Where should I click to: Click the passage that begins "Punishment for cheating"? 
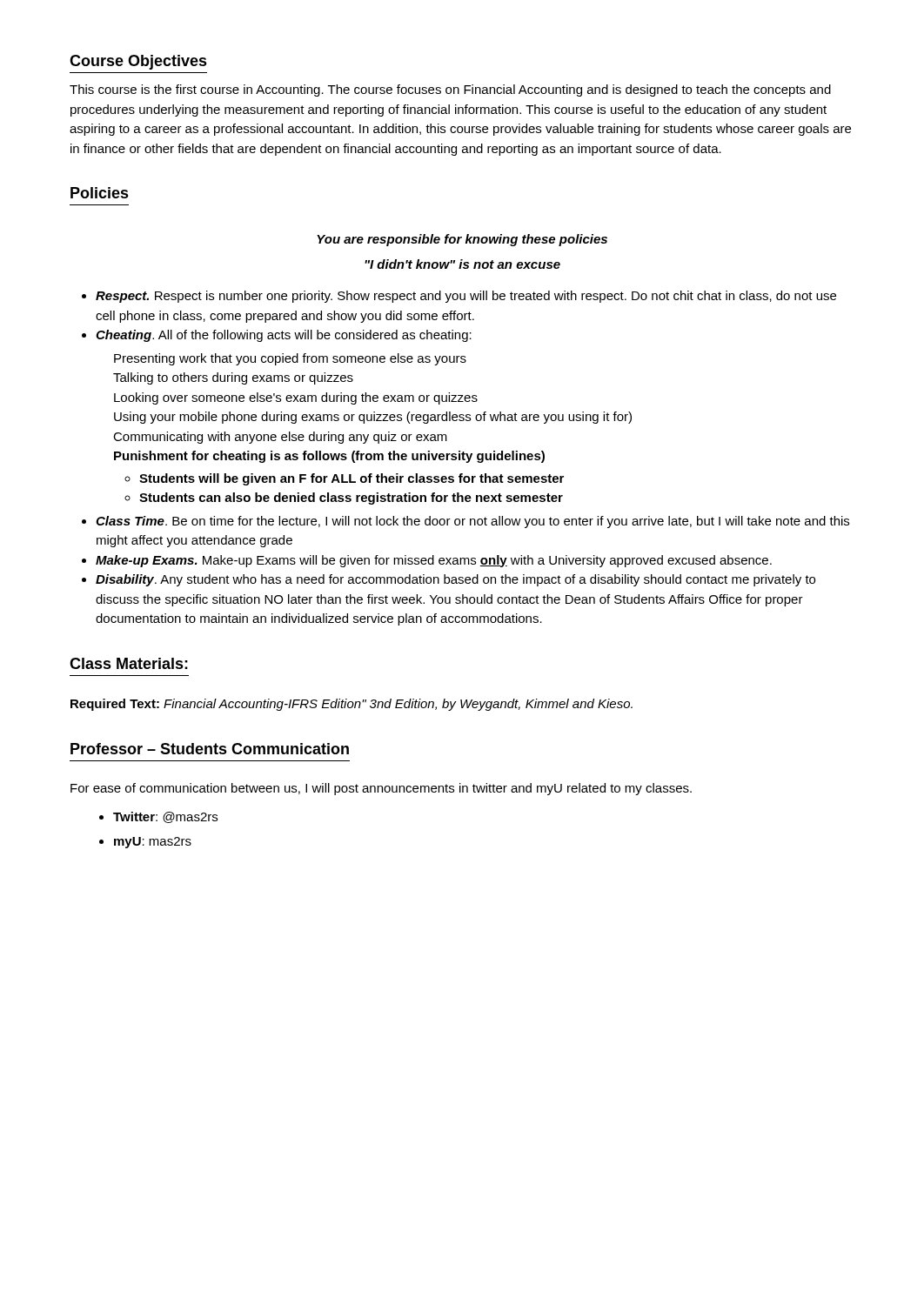tap(484, 477)
